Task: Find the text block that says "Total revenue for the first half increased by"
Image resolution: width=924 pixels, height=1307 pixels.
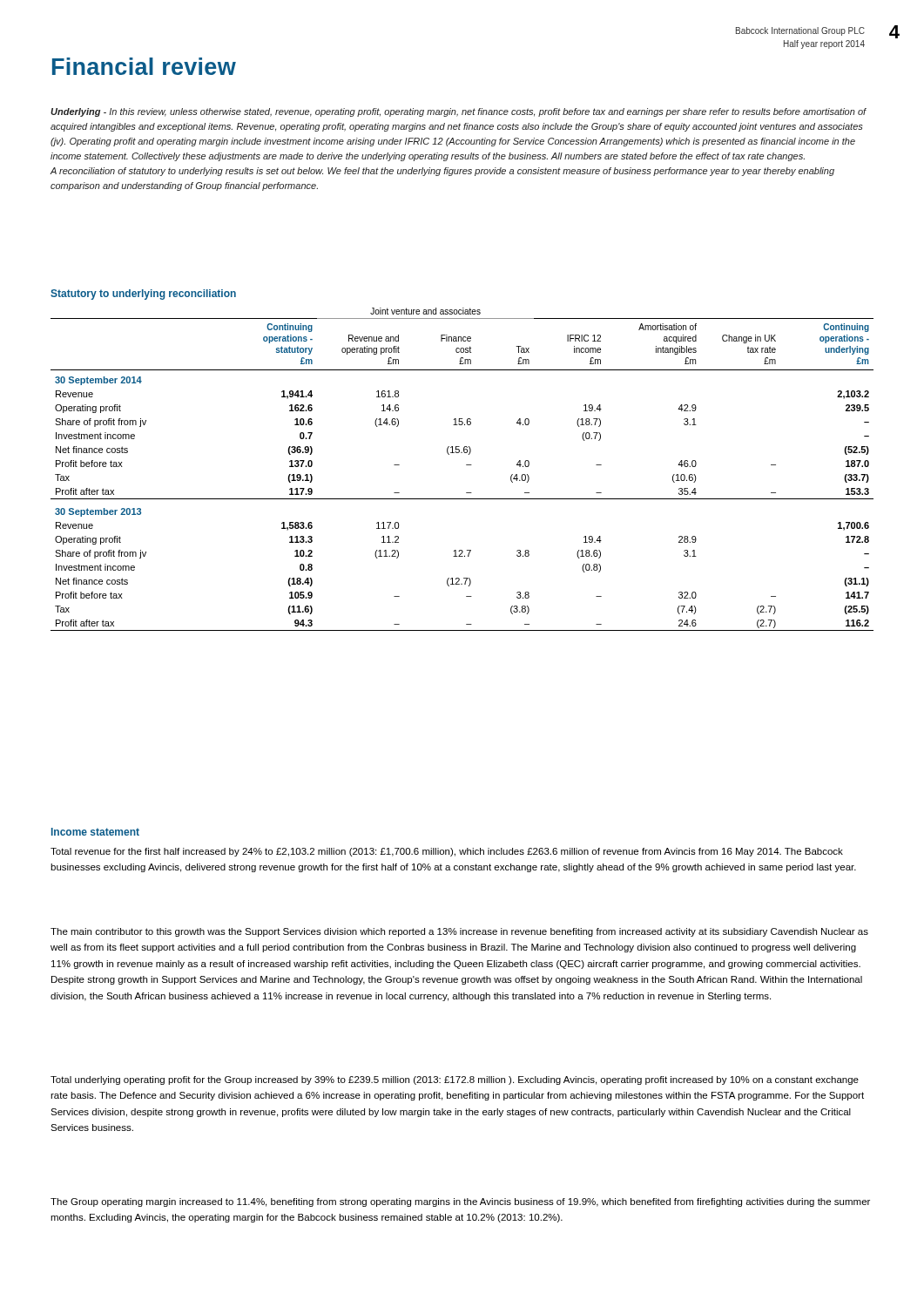Action: (453, 859)
